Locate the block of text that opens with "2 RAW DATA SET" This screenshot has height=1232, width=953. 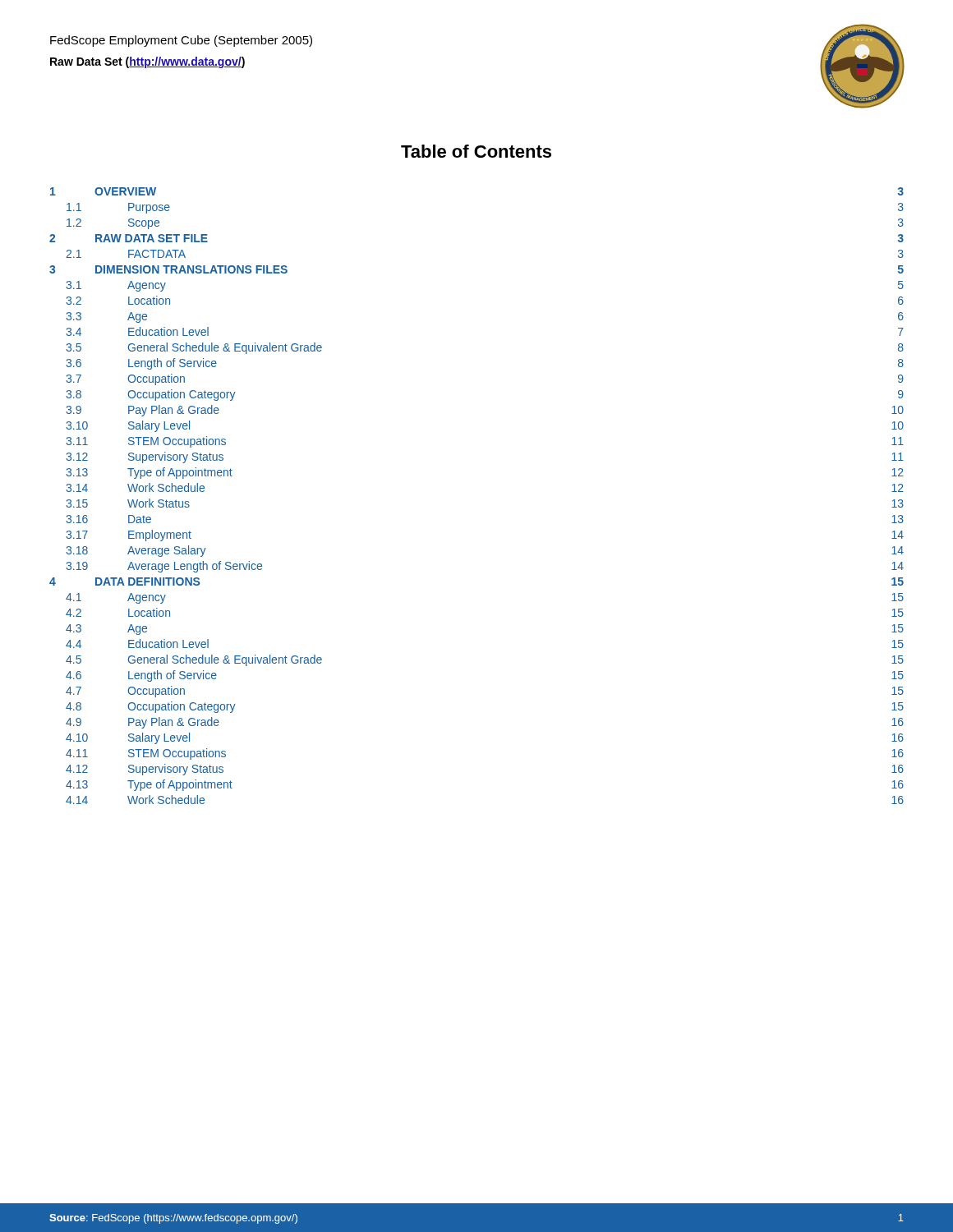52,239
